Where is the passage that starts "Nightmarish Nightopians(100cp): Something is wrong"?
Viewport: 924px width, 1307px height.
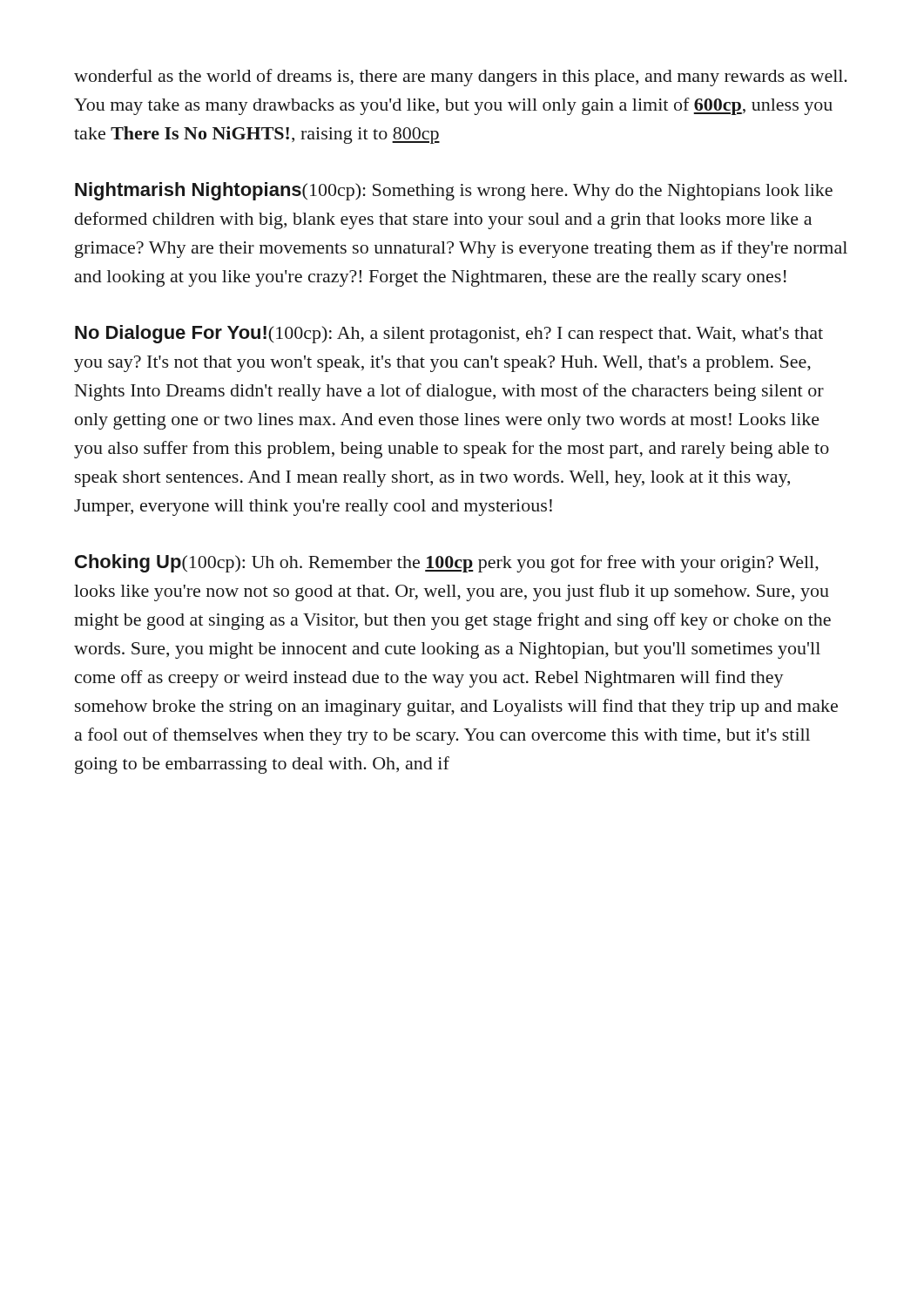(461, 233)
